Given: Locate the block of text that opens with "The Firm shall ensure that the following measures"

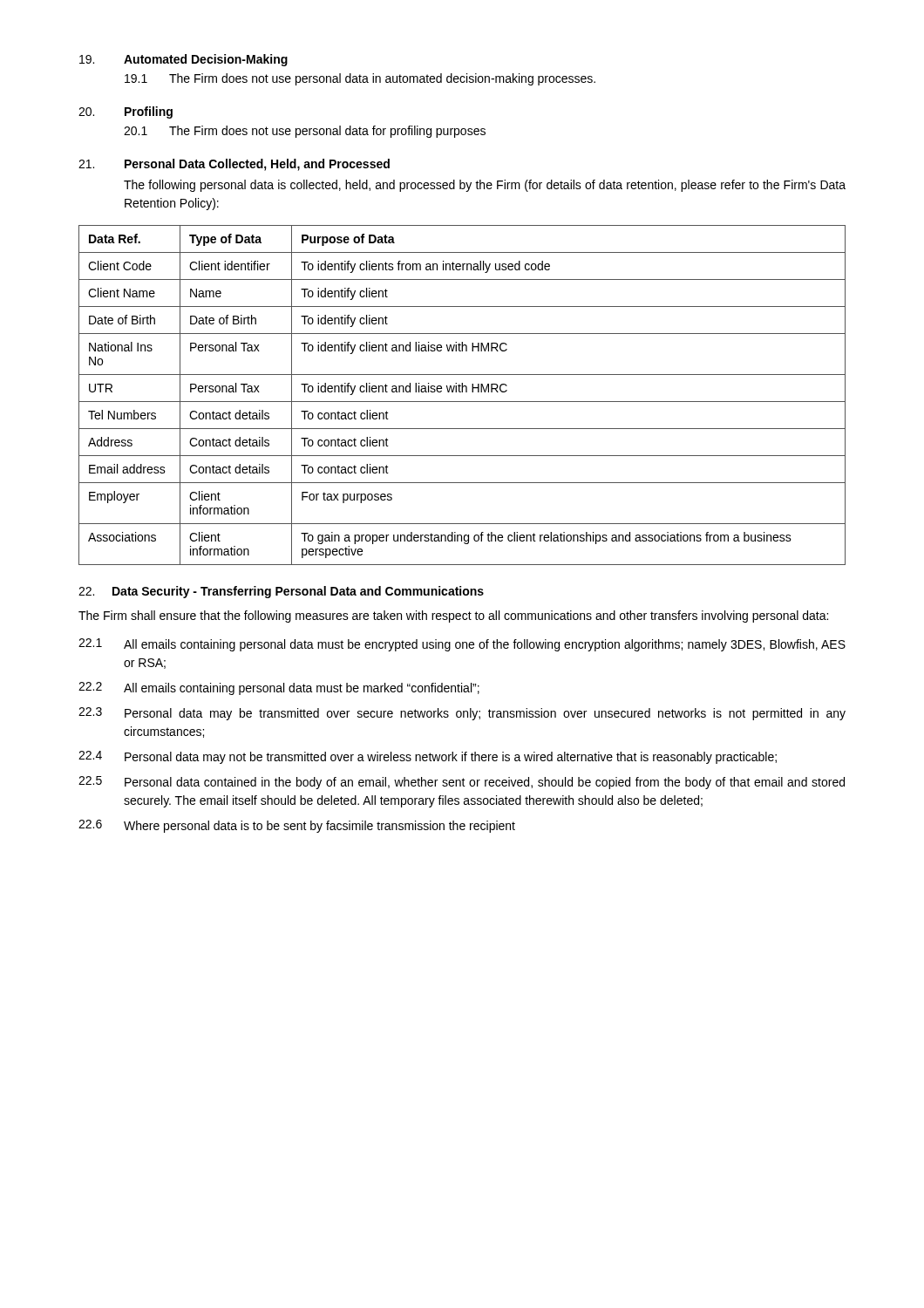Looking at the screenshot, I should pyautogui.click(x=454, y=616).
